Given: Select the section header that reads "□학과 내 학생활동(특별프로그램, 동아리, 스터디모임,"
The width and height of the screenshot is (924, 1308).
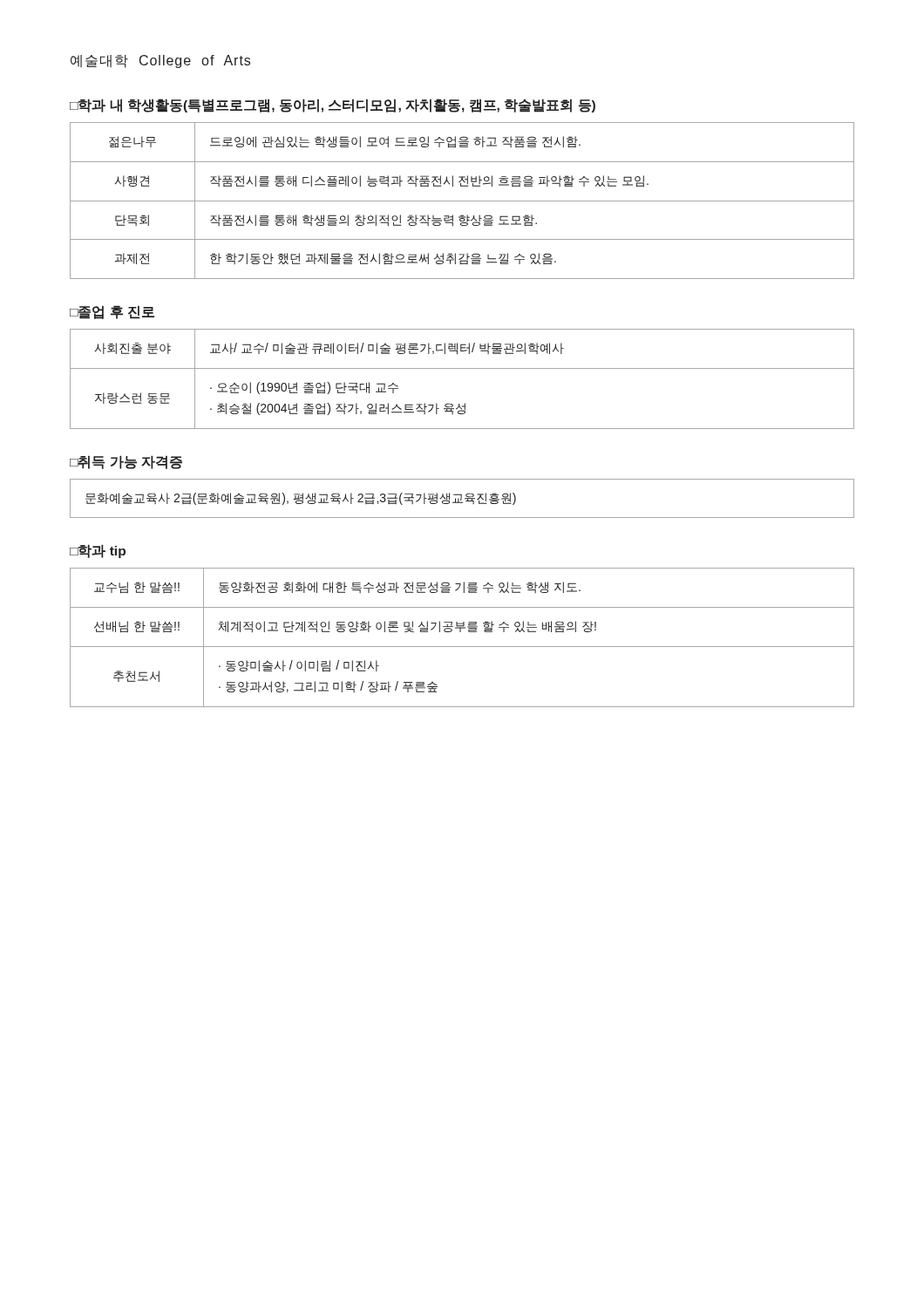Looking at the screenshot, I should tap(333, 105).
